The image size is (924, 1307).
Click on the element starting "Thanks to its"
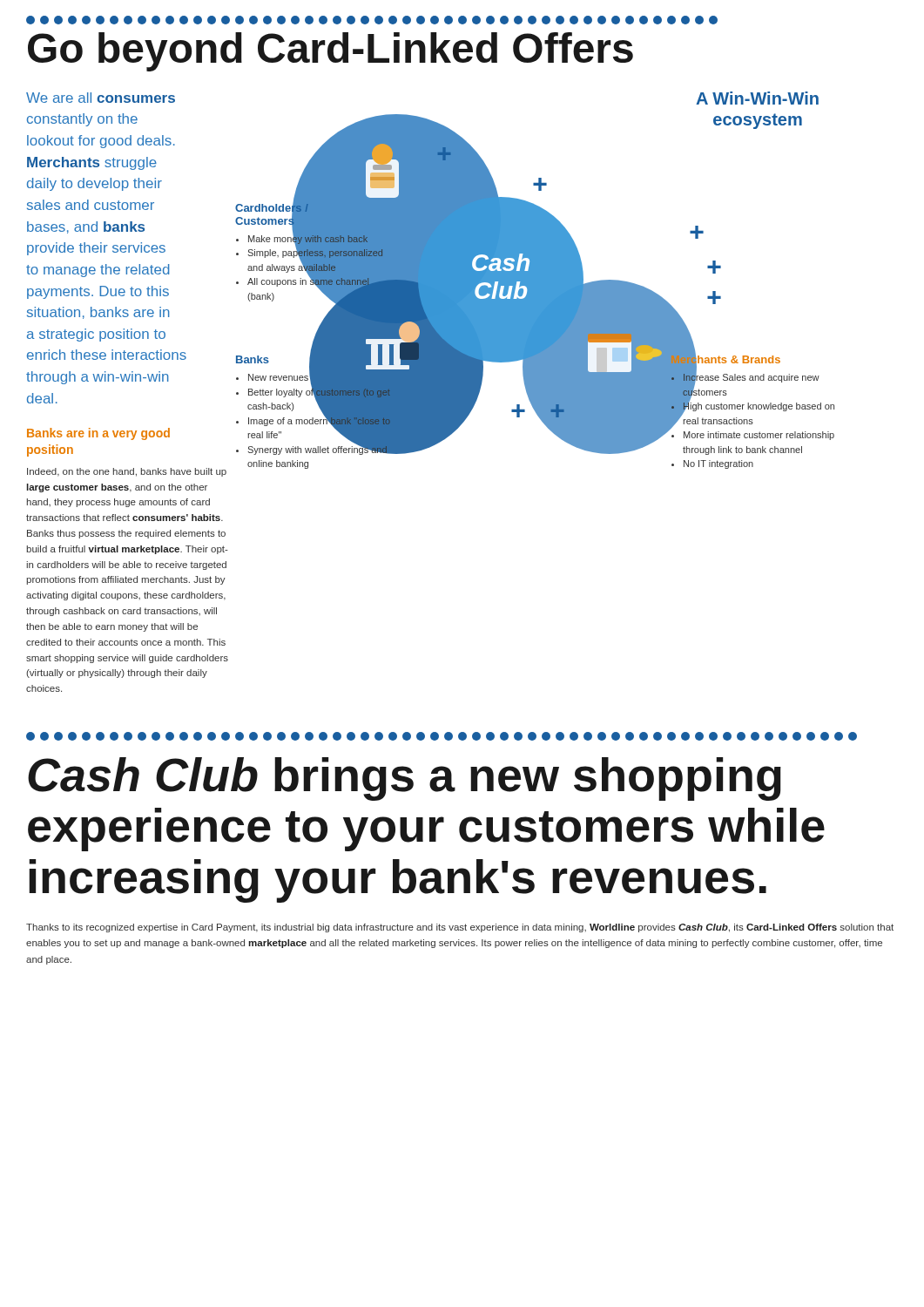(x=460, y=943)
